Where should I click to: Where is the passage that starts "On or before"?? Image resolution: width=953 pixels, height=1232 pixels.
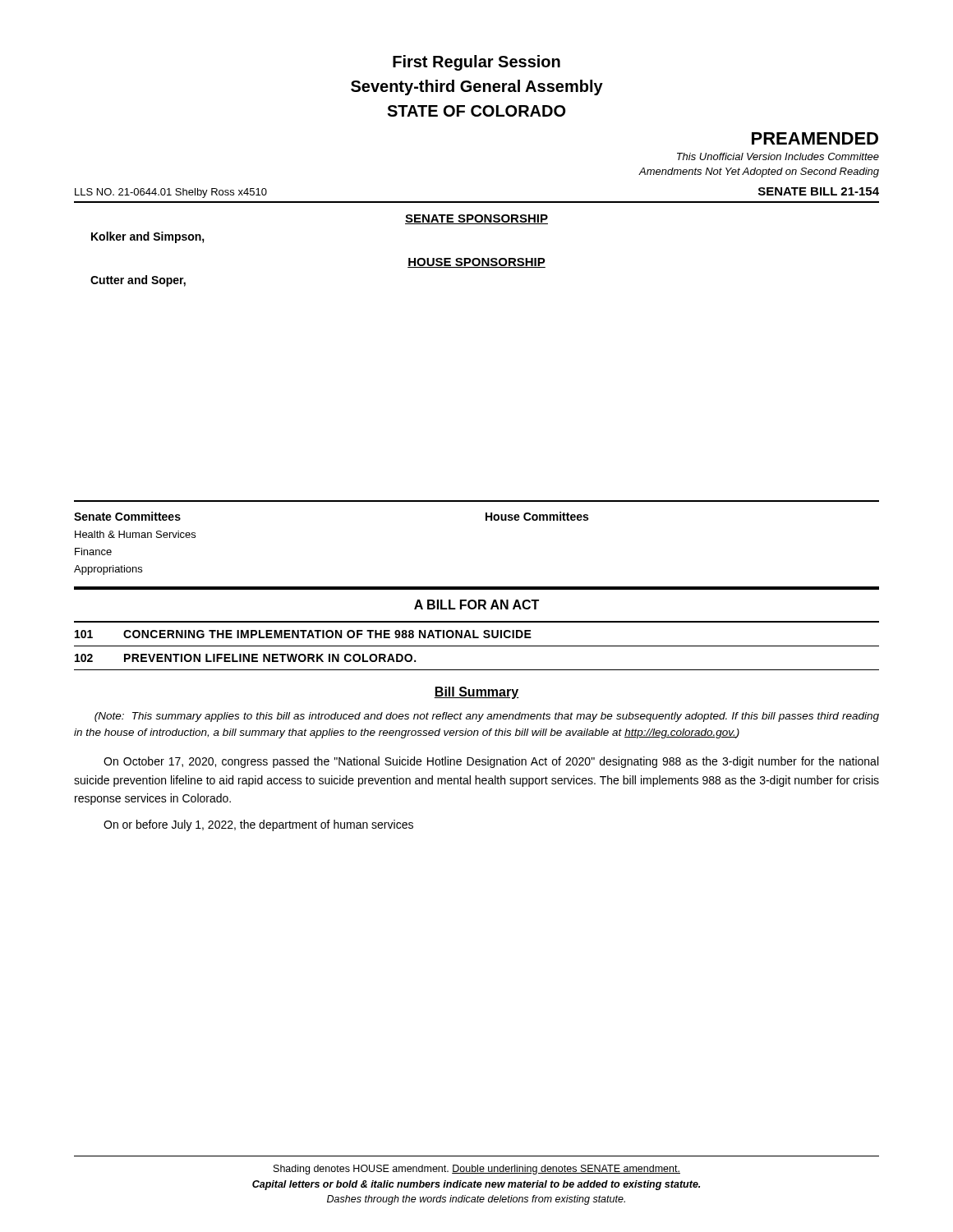coord(259,825)
